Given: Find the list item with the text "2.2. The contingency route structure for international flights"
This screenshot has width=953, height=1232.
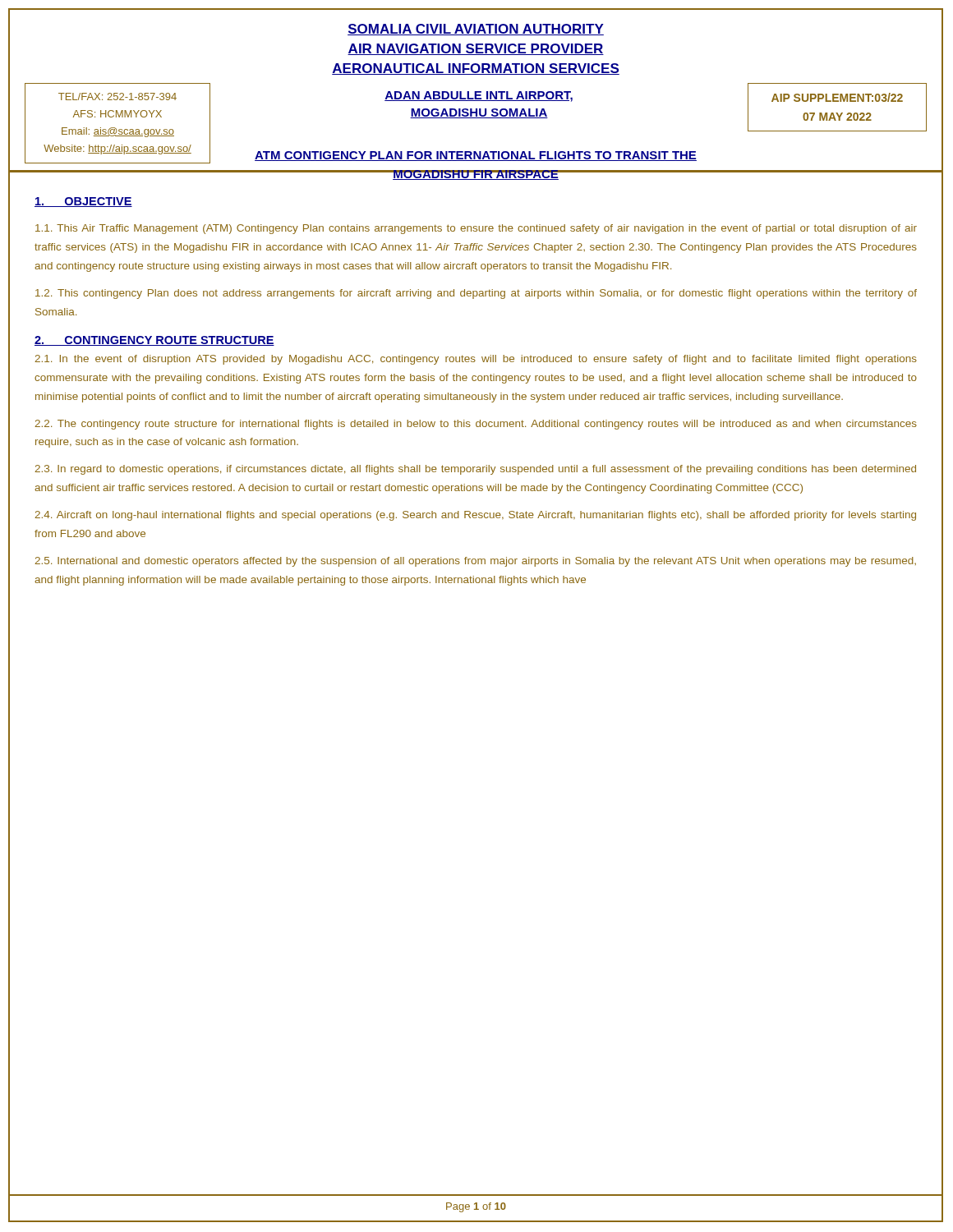Looking at the screenshot, I should coord(476,432).
